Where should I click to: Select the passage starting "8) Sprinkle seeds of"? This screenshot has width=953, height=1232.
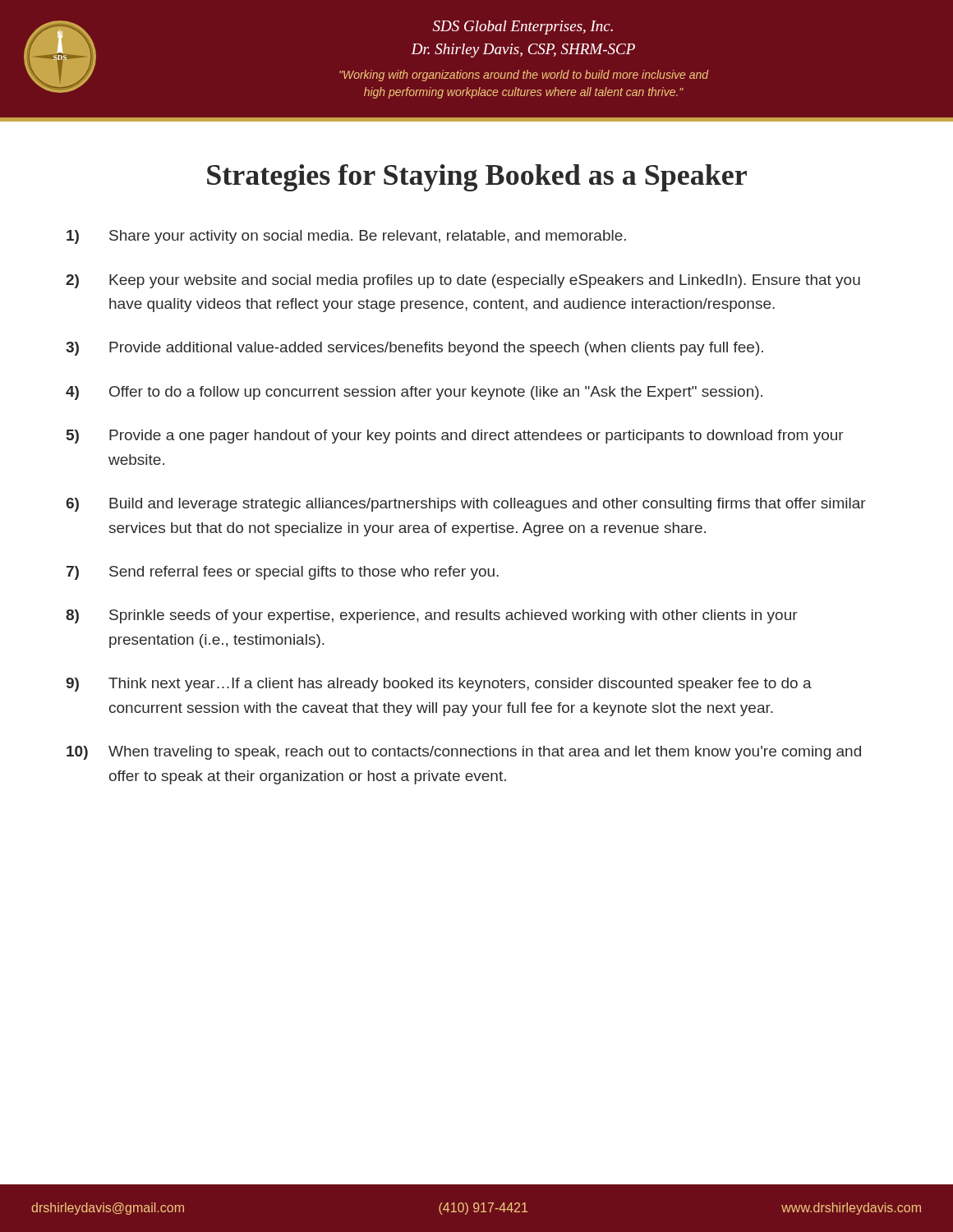pos(476,627)
